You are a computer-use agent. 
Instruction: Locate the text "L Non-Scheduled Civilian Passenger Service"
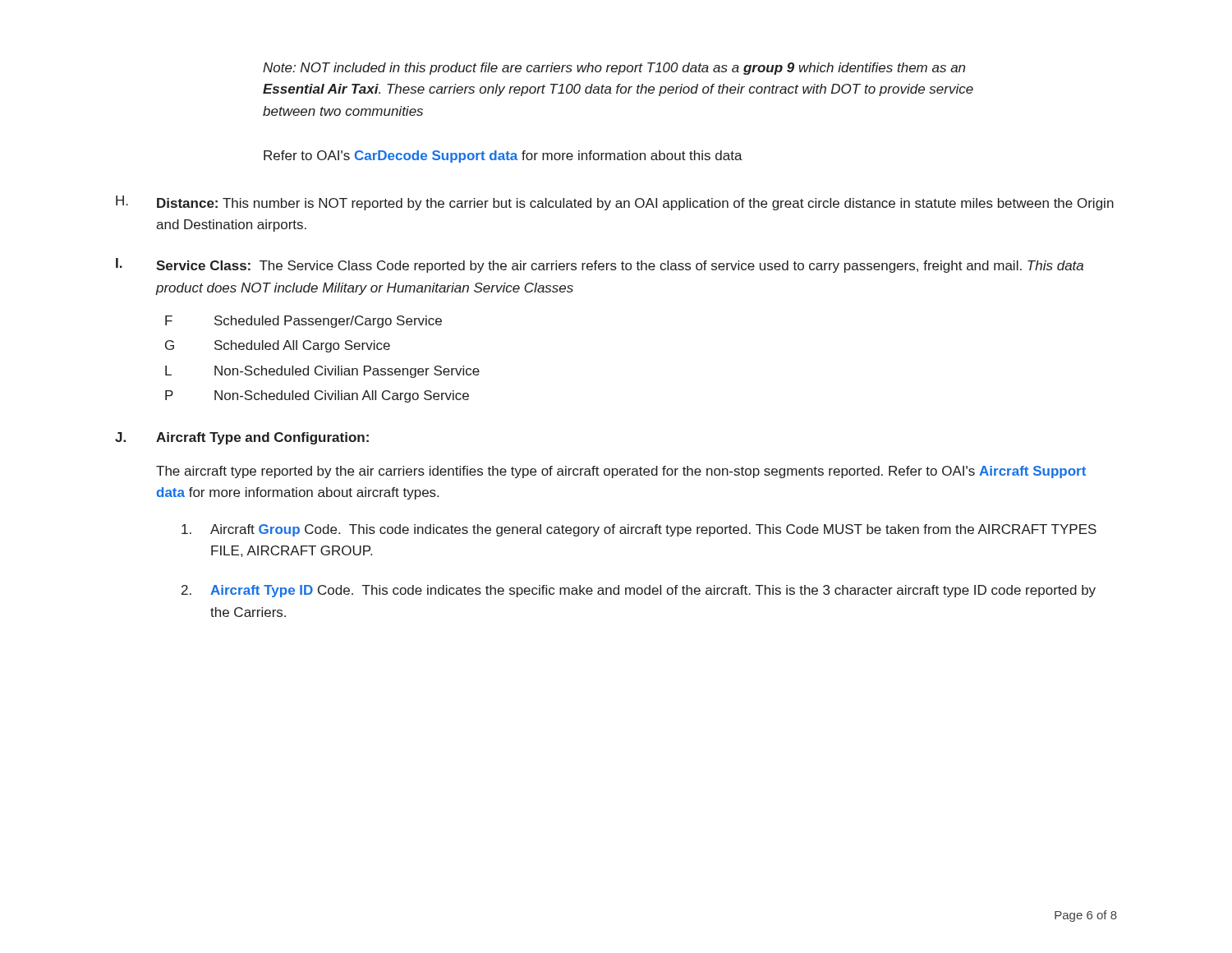click(x=322, y=371)
